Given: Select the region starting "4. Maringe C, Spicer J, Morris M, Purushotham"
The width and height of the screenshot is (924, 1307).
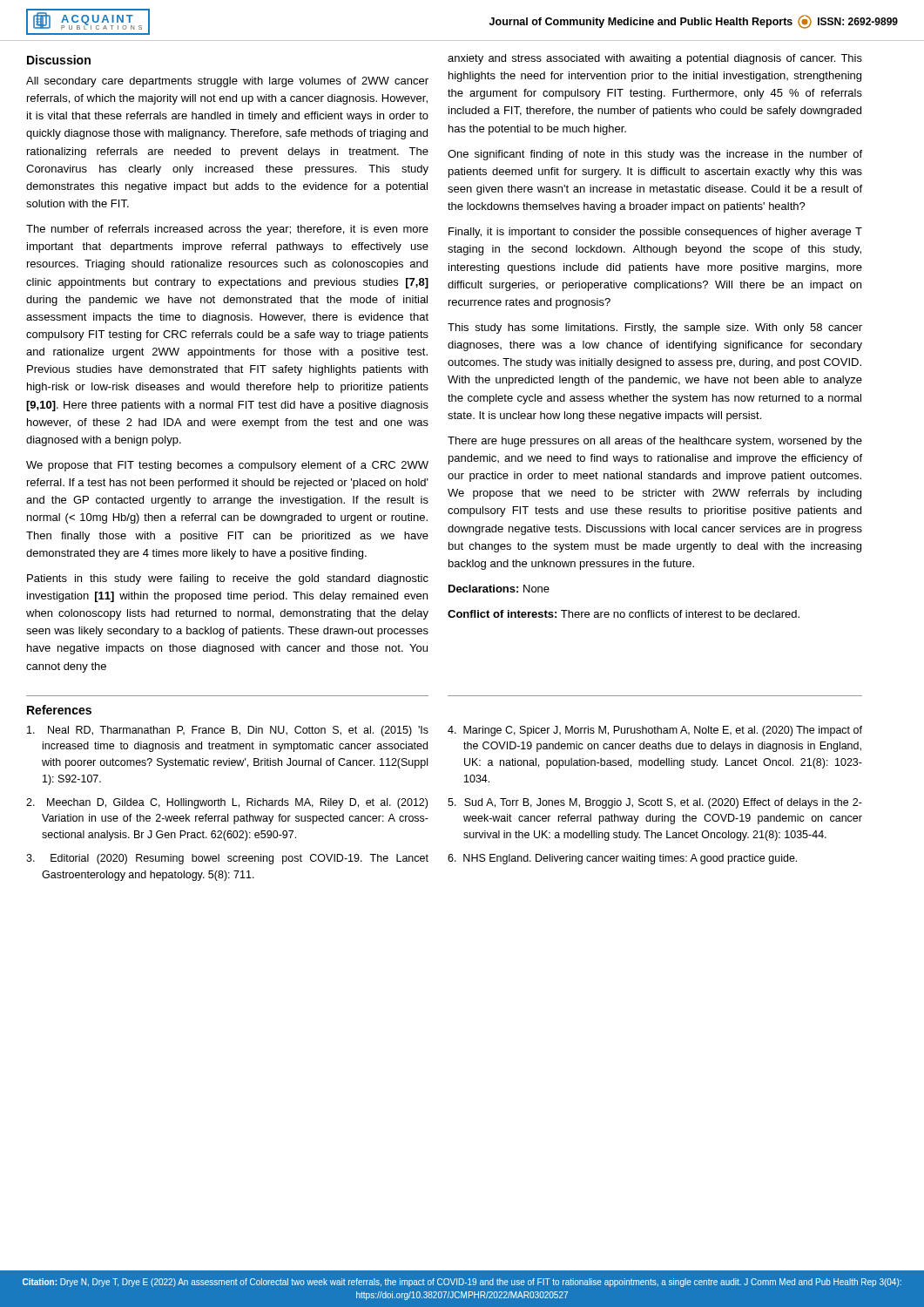Looking at the screenshot, I should pyautogui.click(x=655, y=754).
